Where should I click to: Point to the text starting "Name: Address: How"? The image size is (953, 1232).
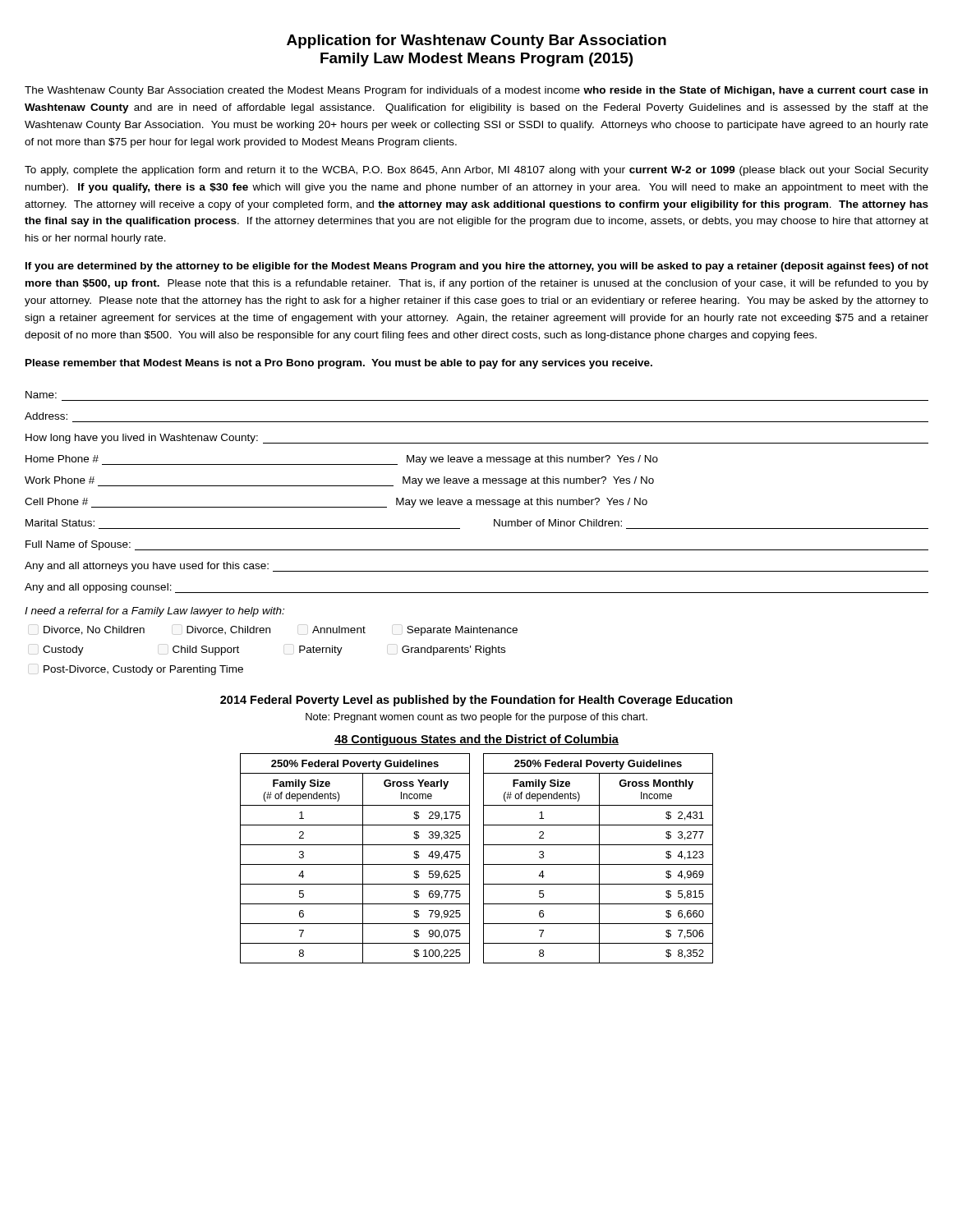(476, 490)
